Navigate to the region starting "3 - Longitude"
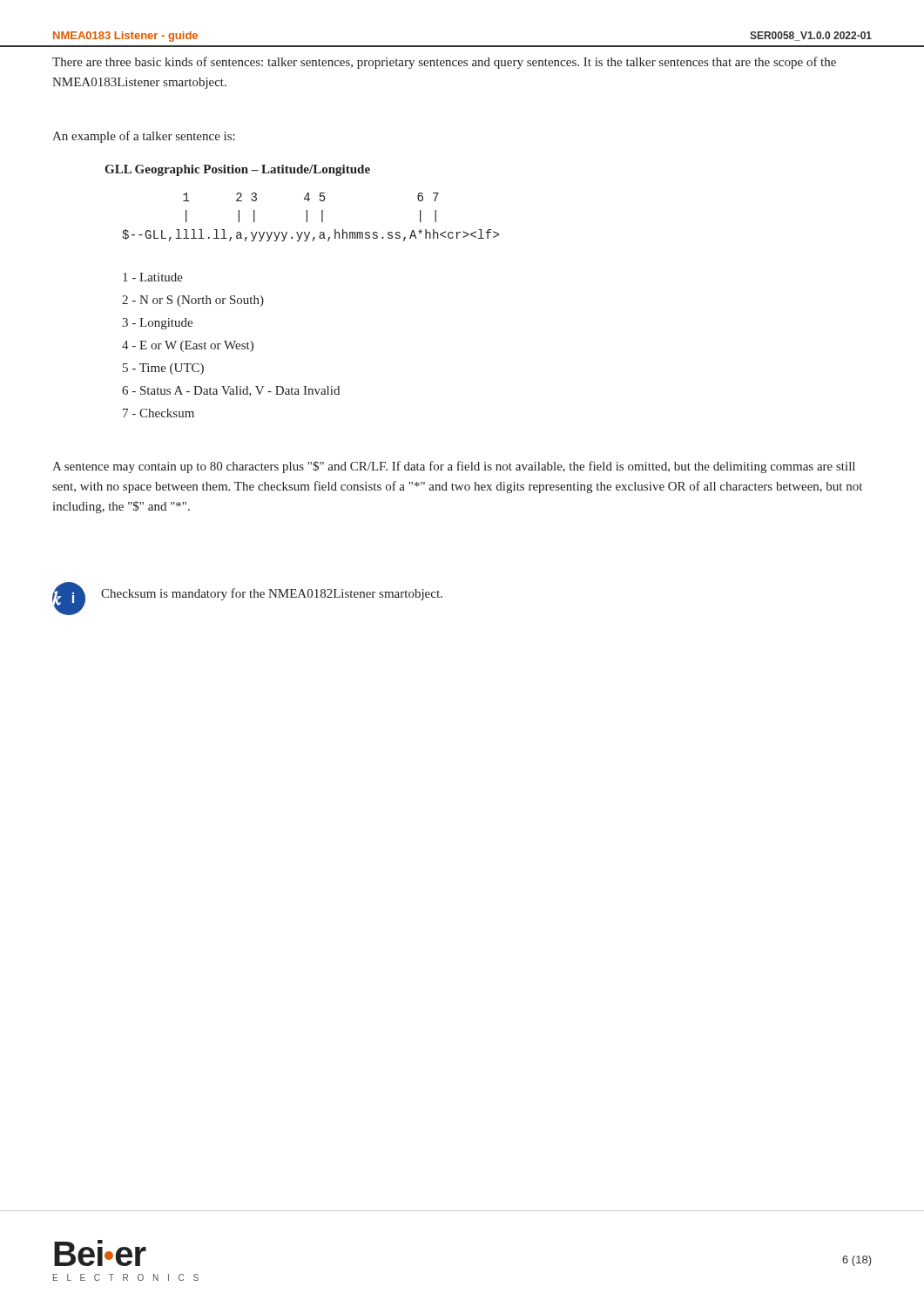This screenshot has height=1307, width=924. (157, 322)
